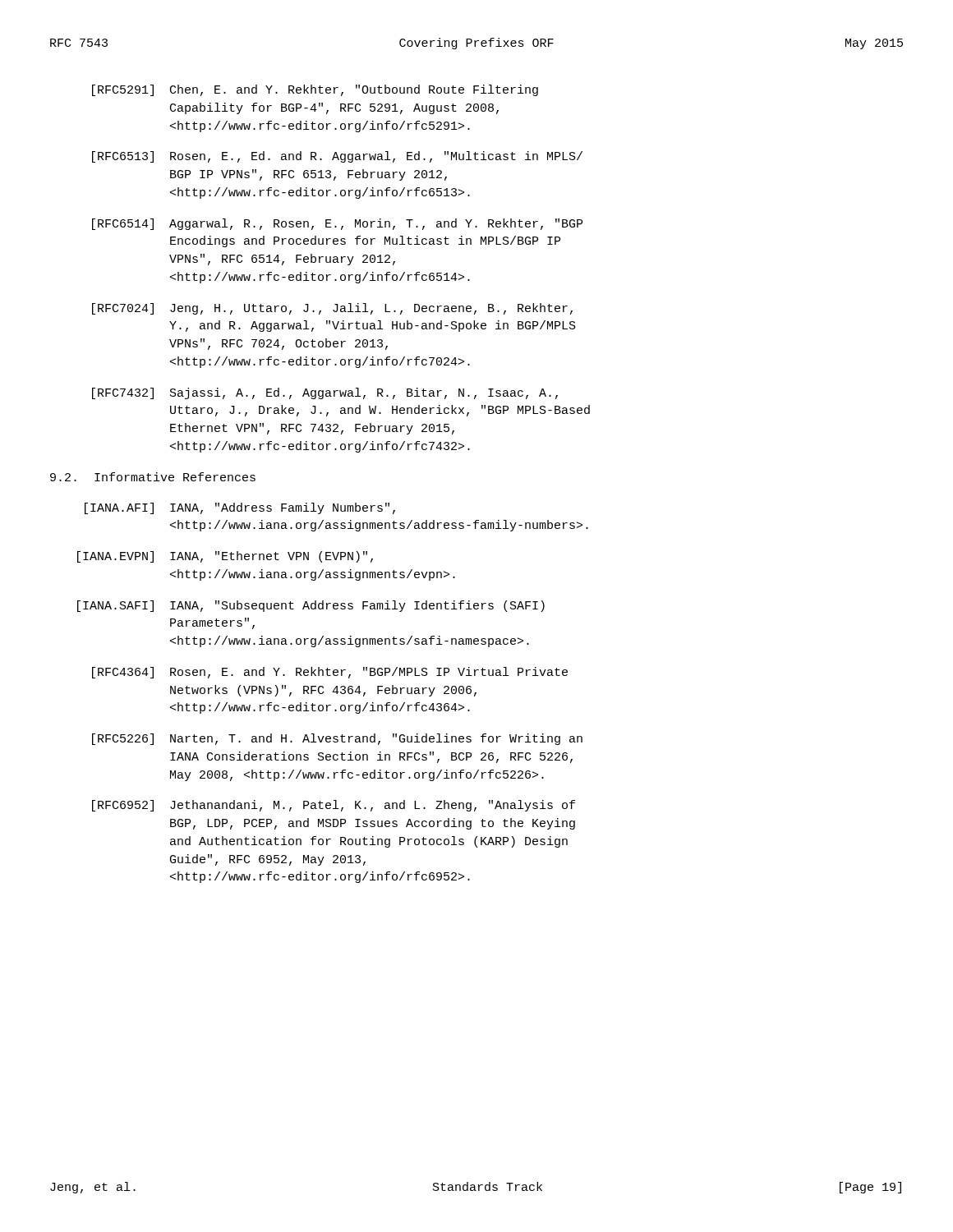
Task: Find the list item that reads "[RFC5226] Narten, T. and H."
Action: [x=476, y=758]
